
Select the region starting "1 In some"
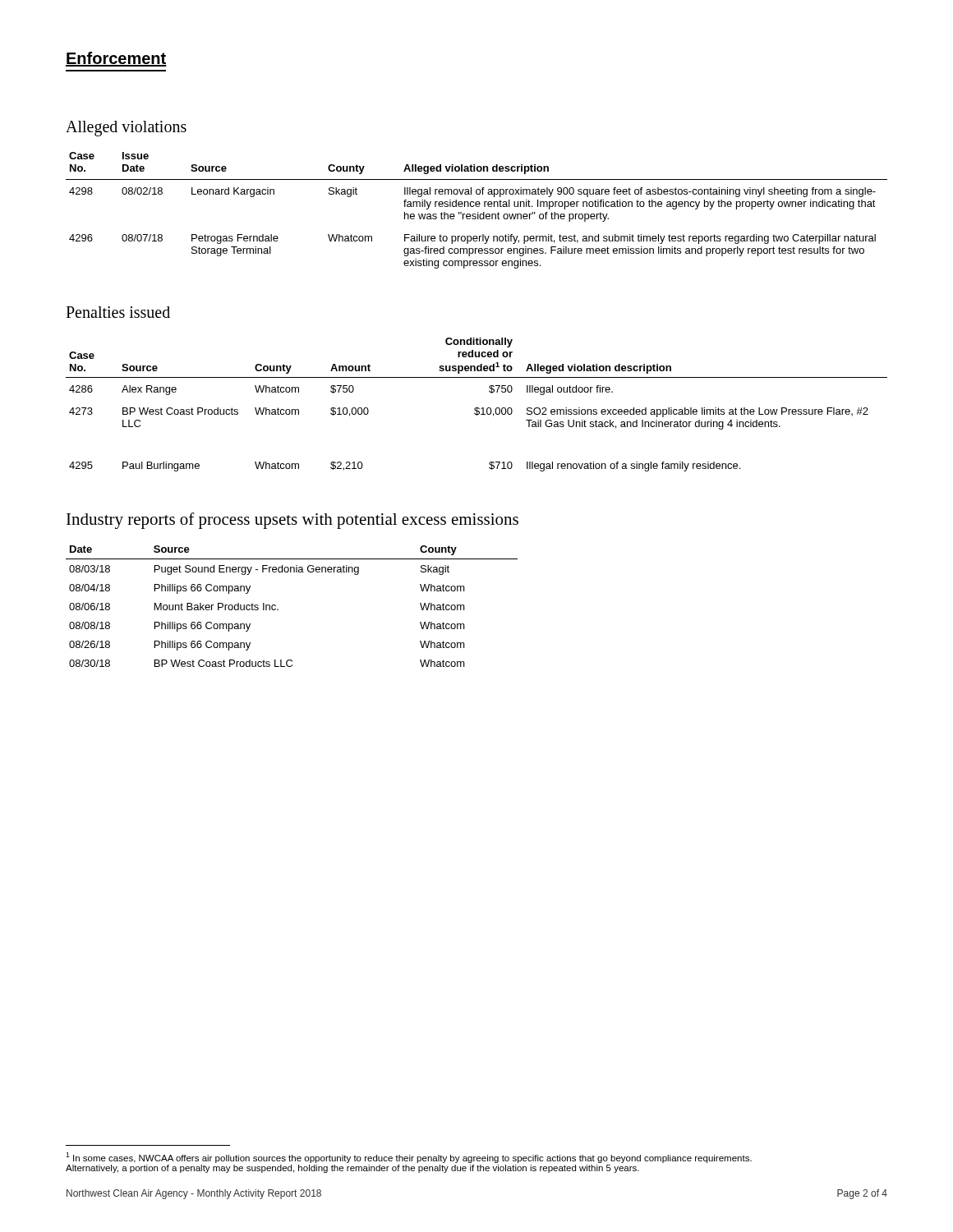[435, 1159]
